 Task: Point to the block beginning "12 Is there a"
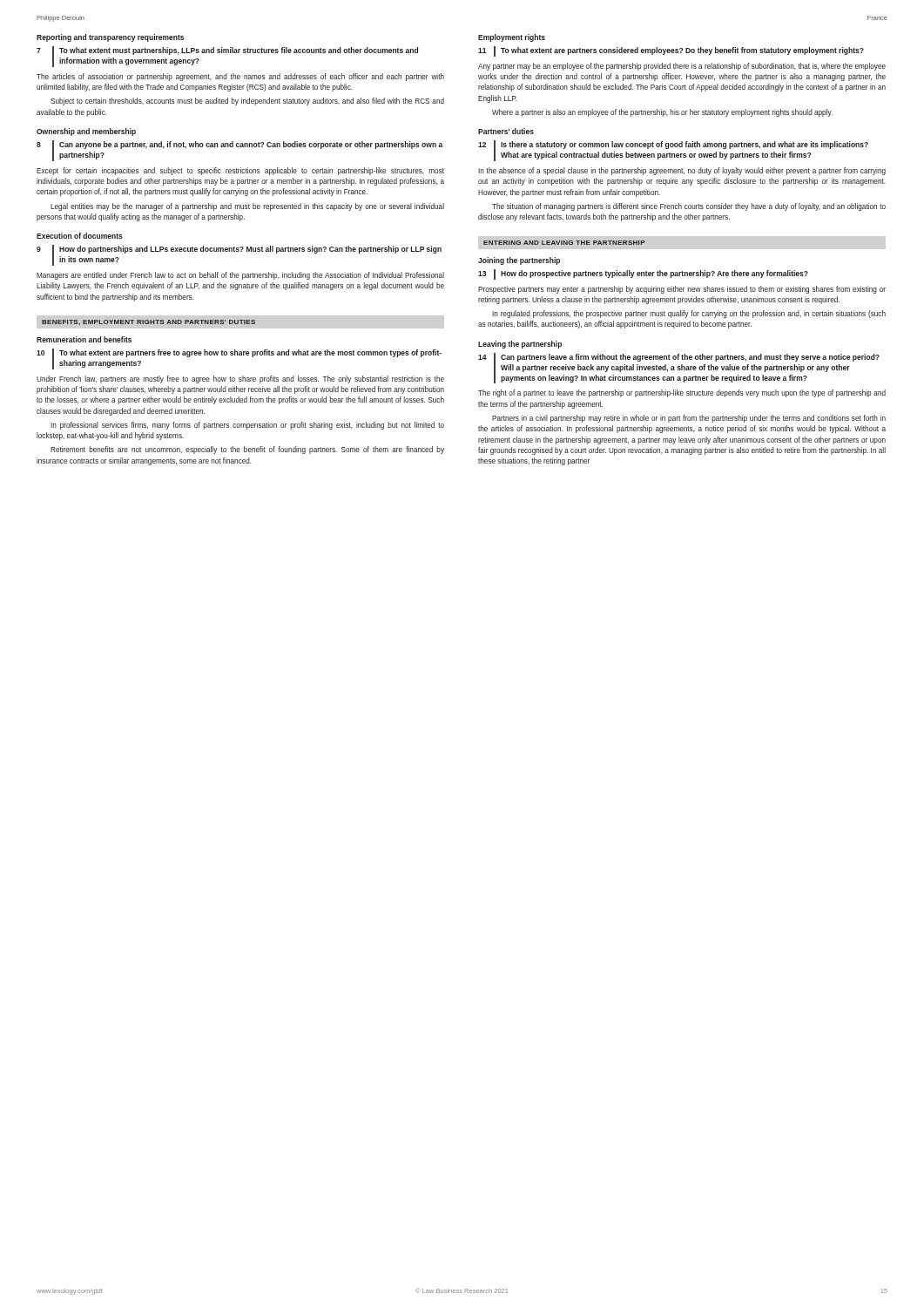click(x=682, y=151)
